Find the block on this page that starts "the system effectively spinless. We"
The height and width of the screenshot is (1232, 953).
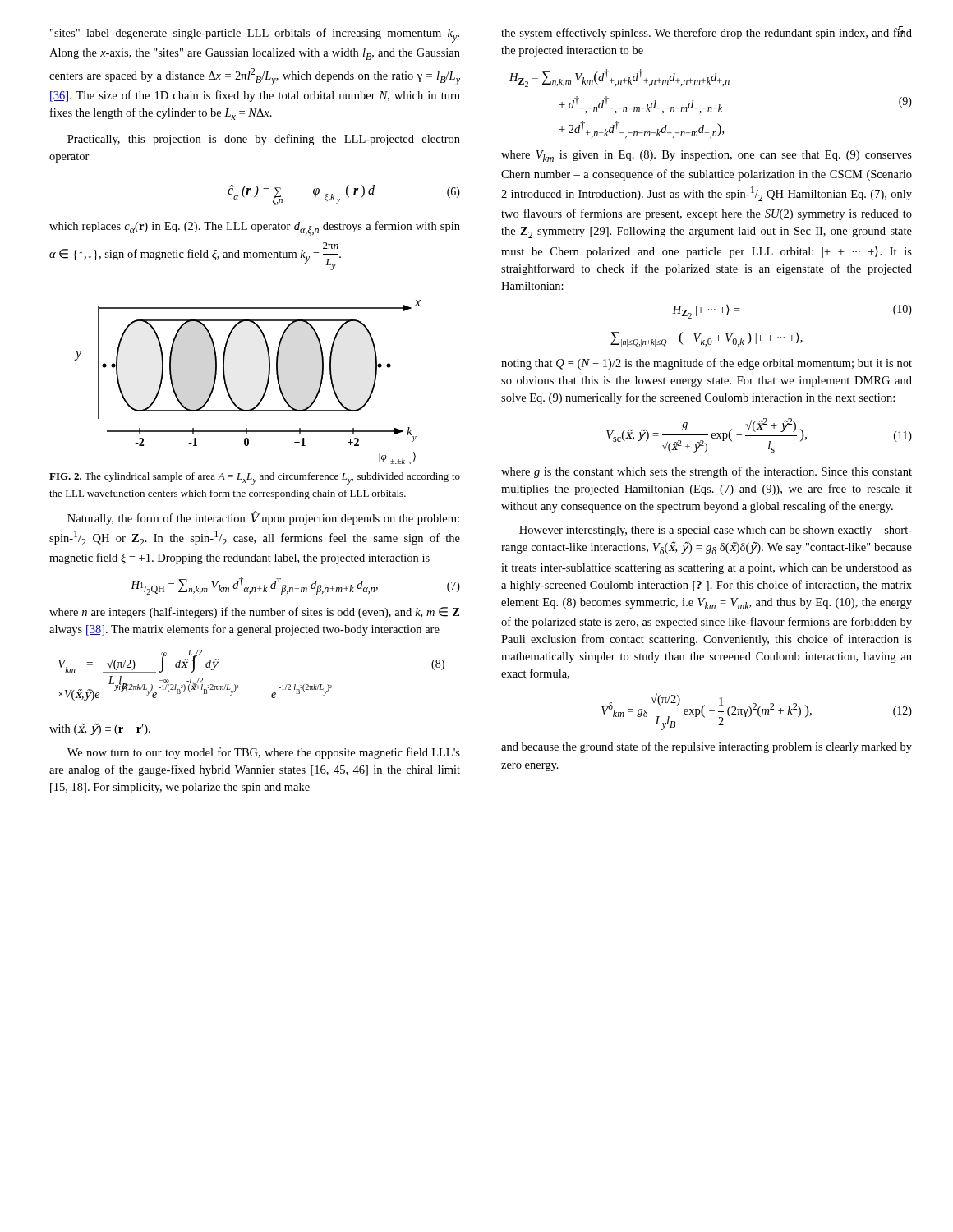707,42
